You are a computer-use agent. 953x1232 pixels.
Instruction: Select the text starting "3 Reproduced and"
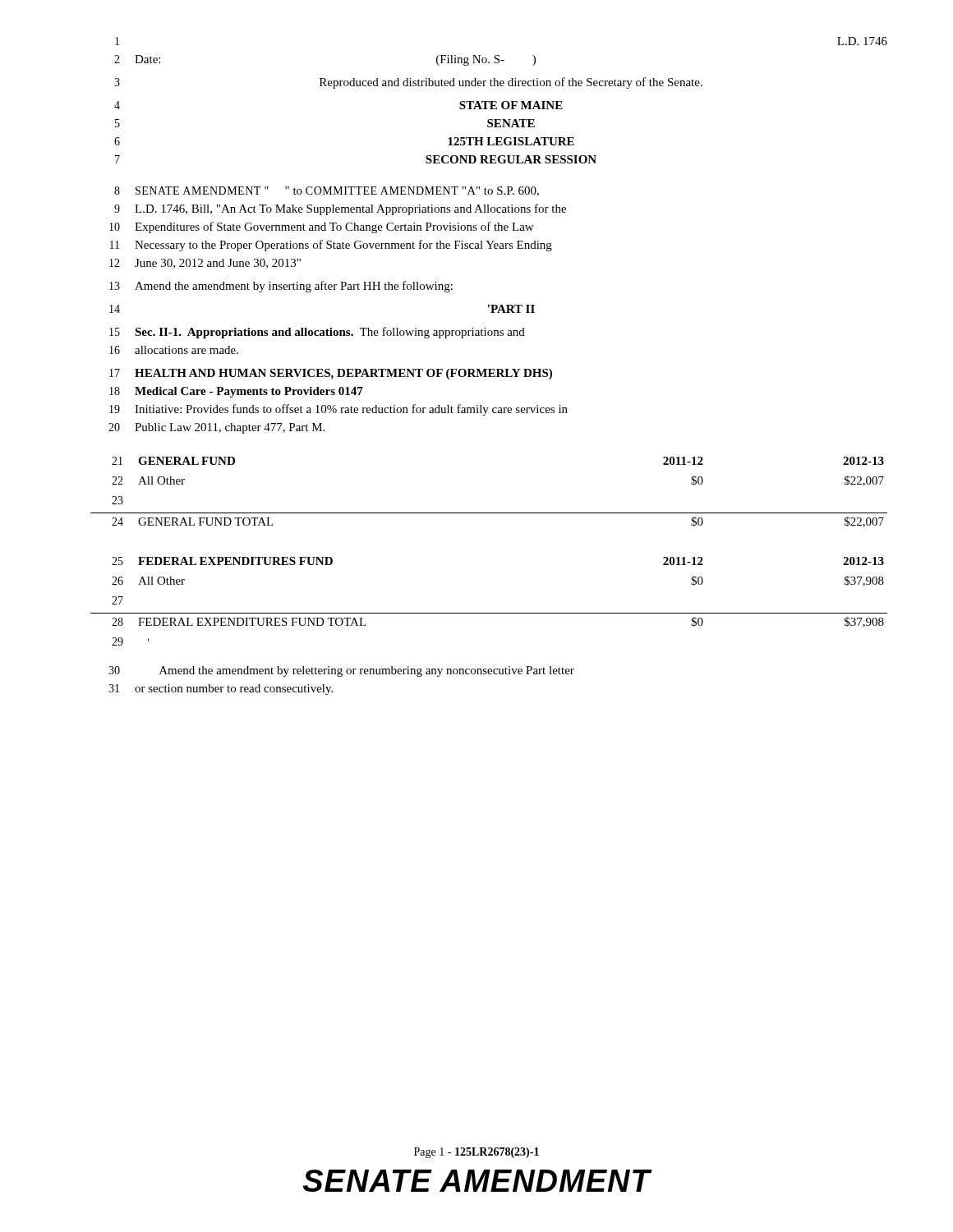489,83
